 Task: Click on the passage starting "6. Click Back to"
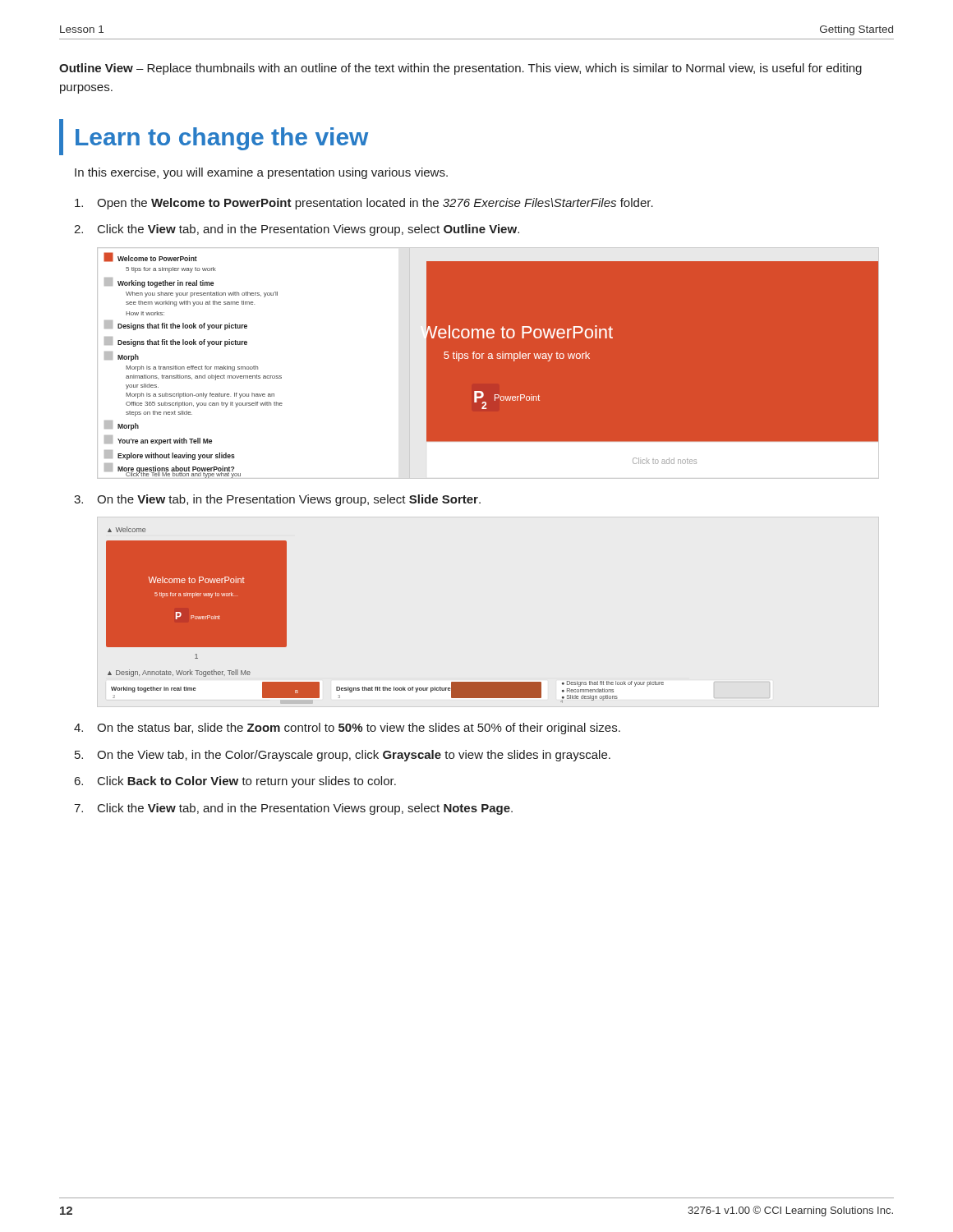(235, 781)
